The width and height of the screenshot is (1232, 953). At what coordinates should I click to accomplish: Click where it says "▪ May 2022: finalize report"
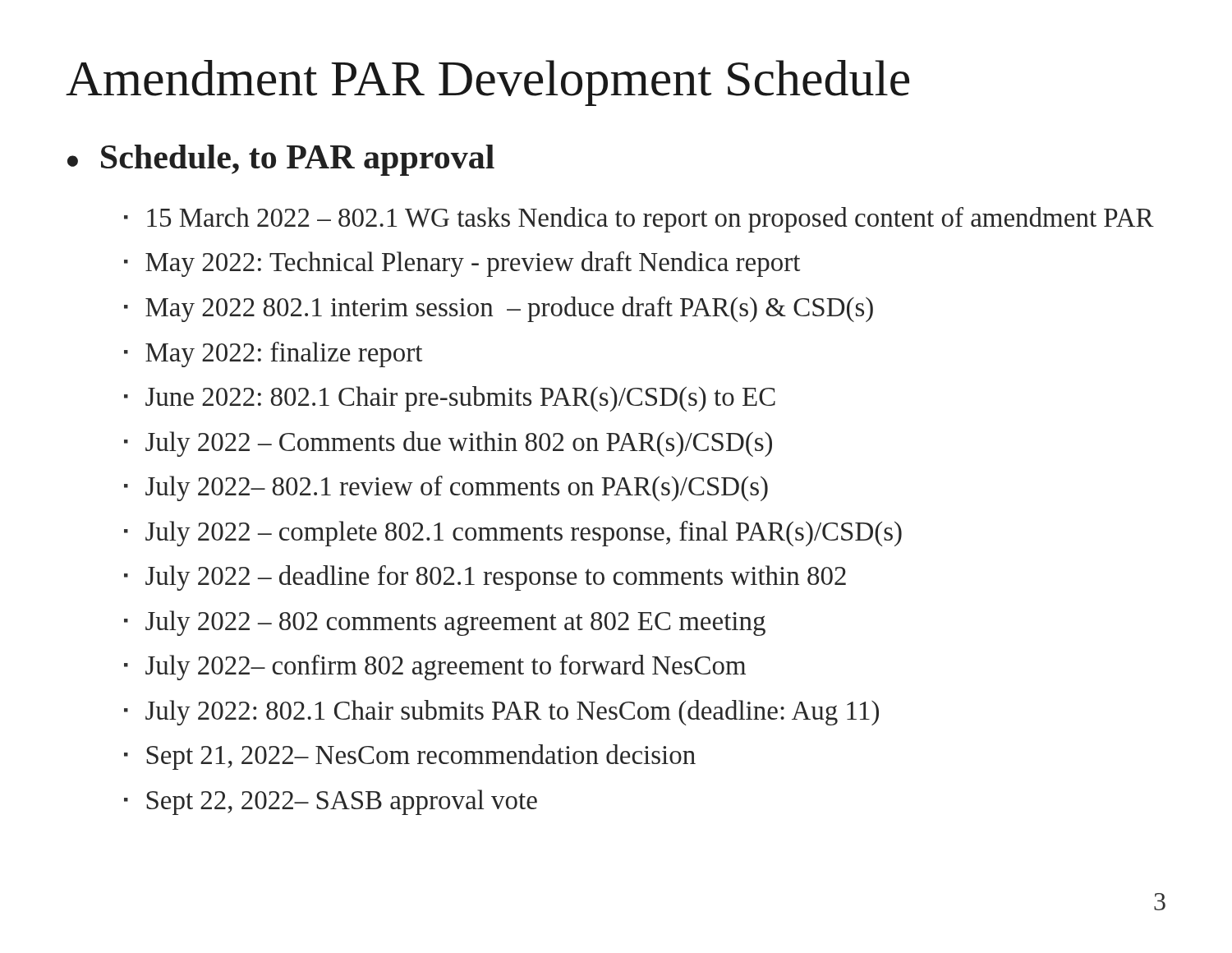pos(273,354)
